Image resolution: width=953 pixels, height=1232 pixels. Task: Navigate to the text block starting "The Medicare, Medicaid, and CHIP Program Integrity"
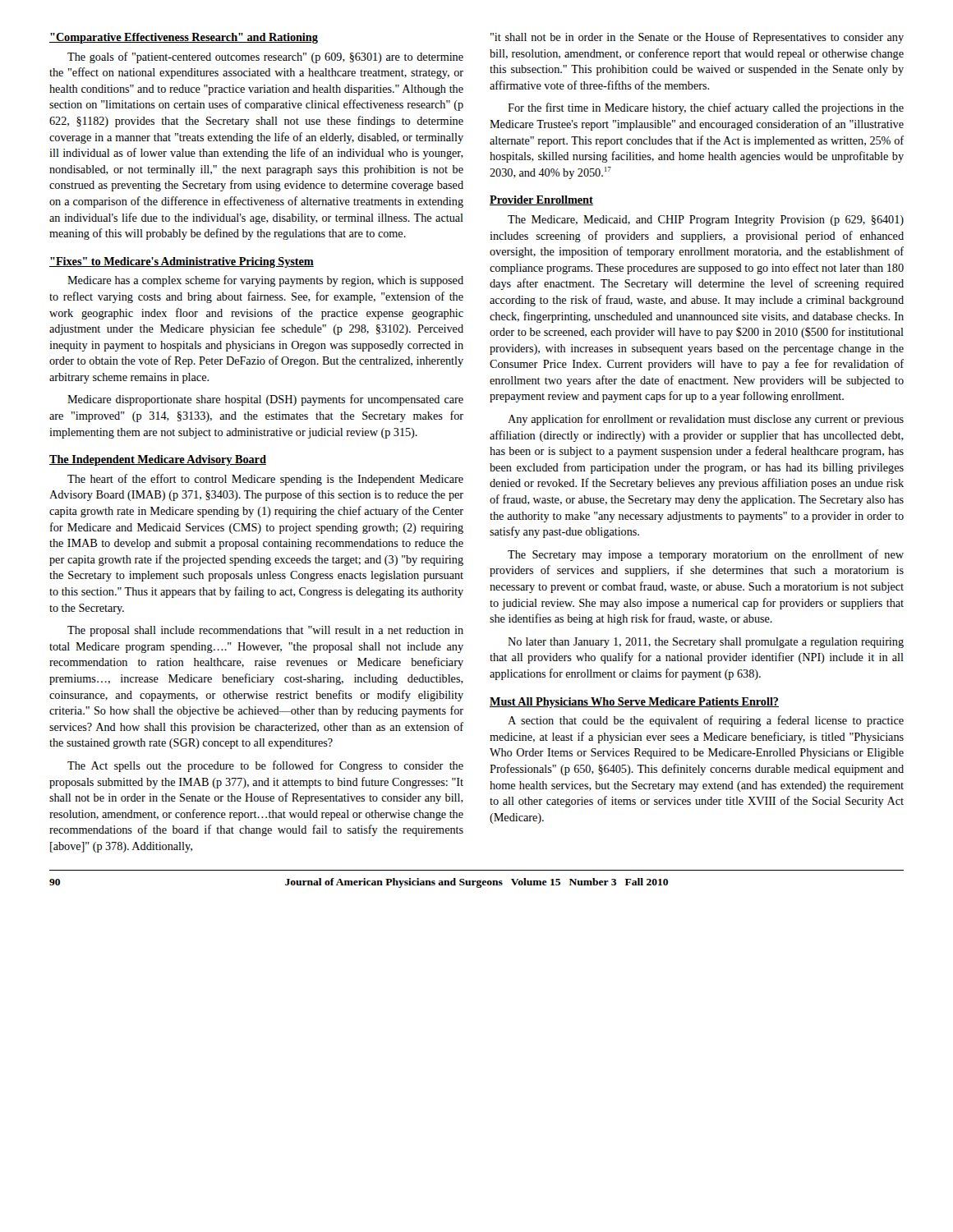tap(697, 447)
